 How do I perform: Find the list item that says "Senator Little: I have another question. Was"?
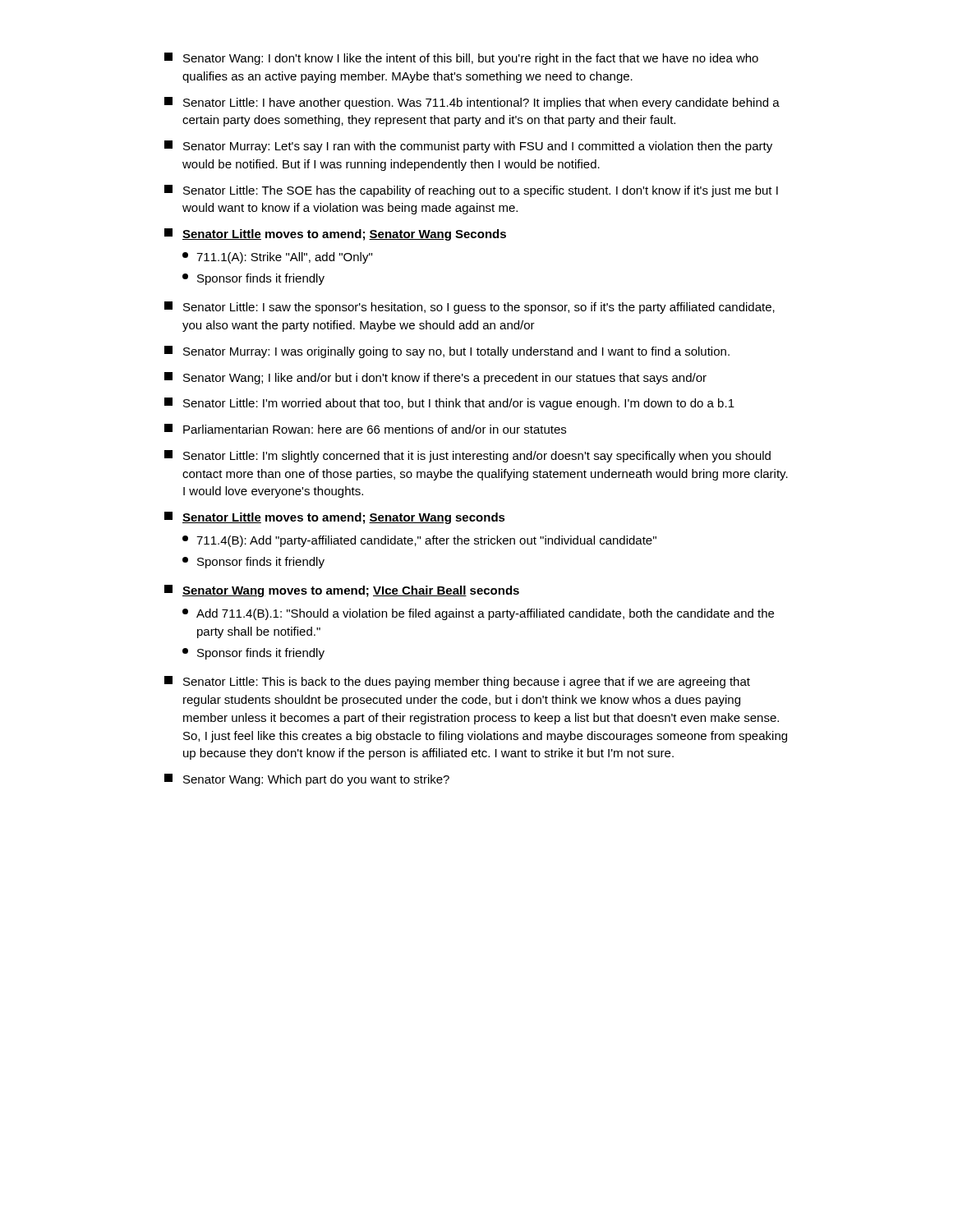coord(476,111)
